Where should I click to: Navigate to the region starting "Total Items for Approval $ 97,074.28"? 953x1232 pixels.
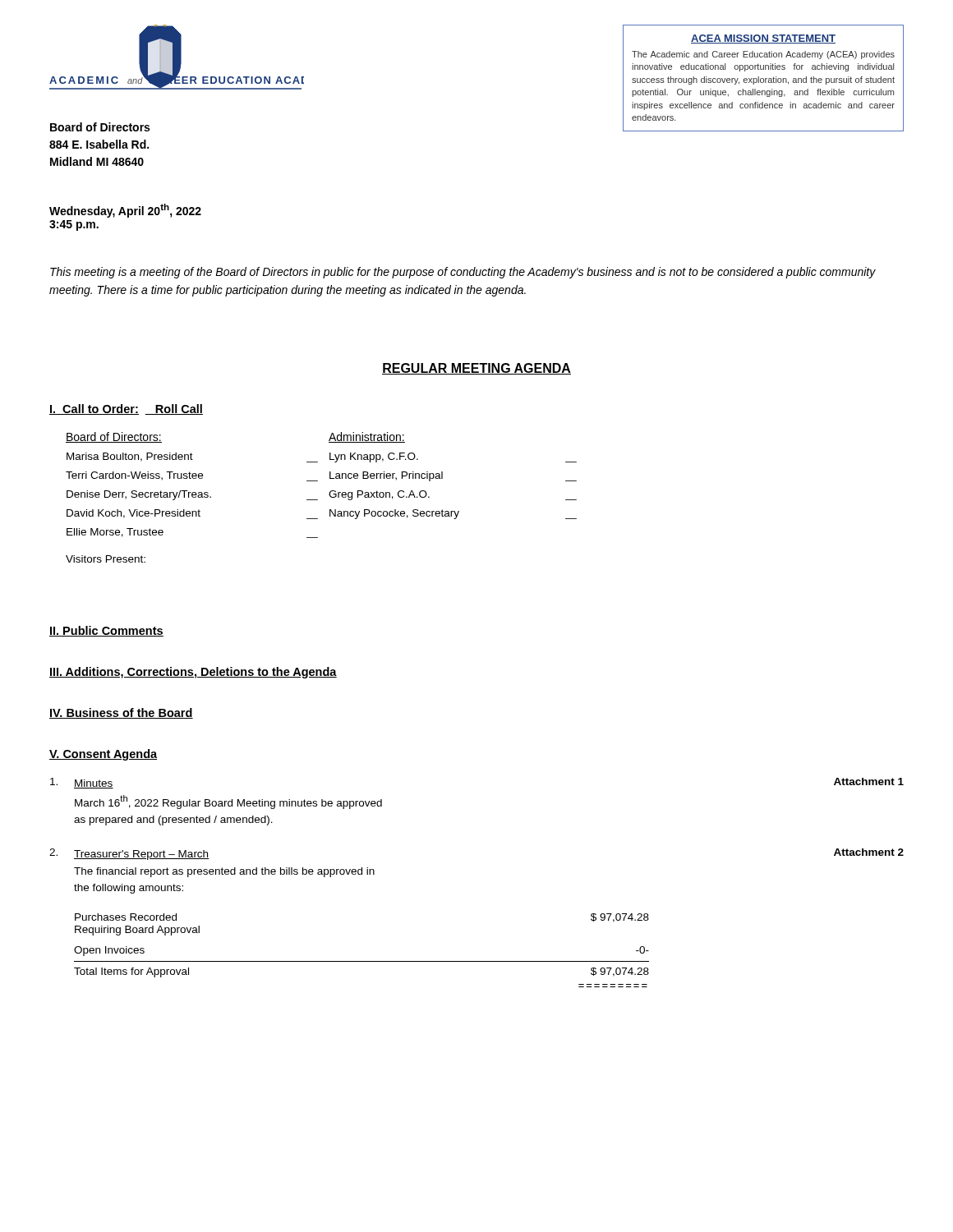pos(361,971)
